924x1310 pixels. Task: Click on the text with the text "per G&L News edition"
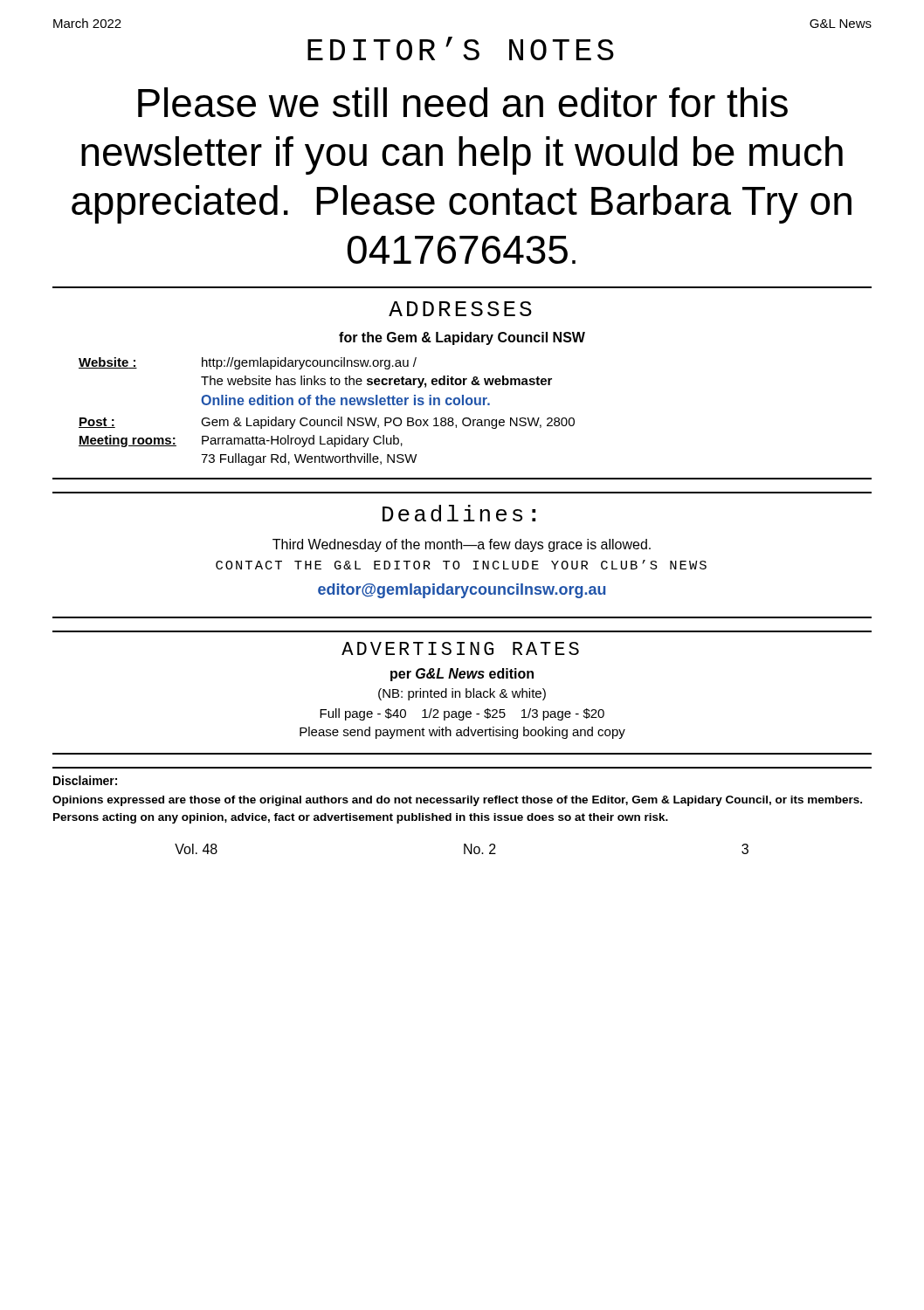click(462, 674)
